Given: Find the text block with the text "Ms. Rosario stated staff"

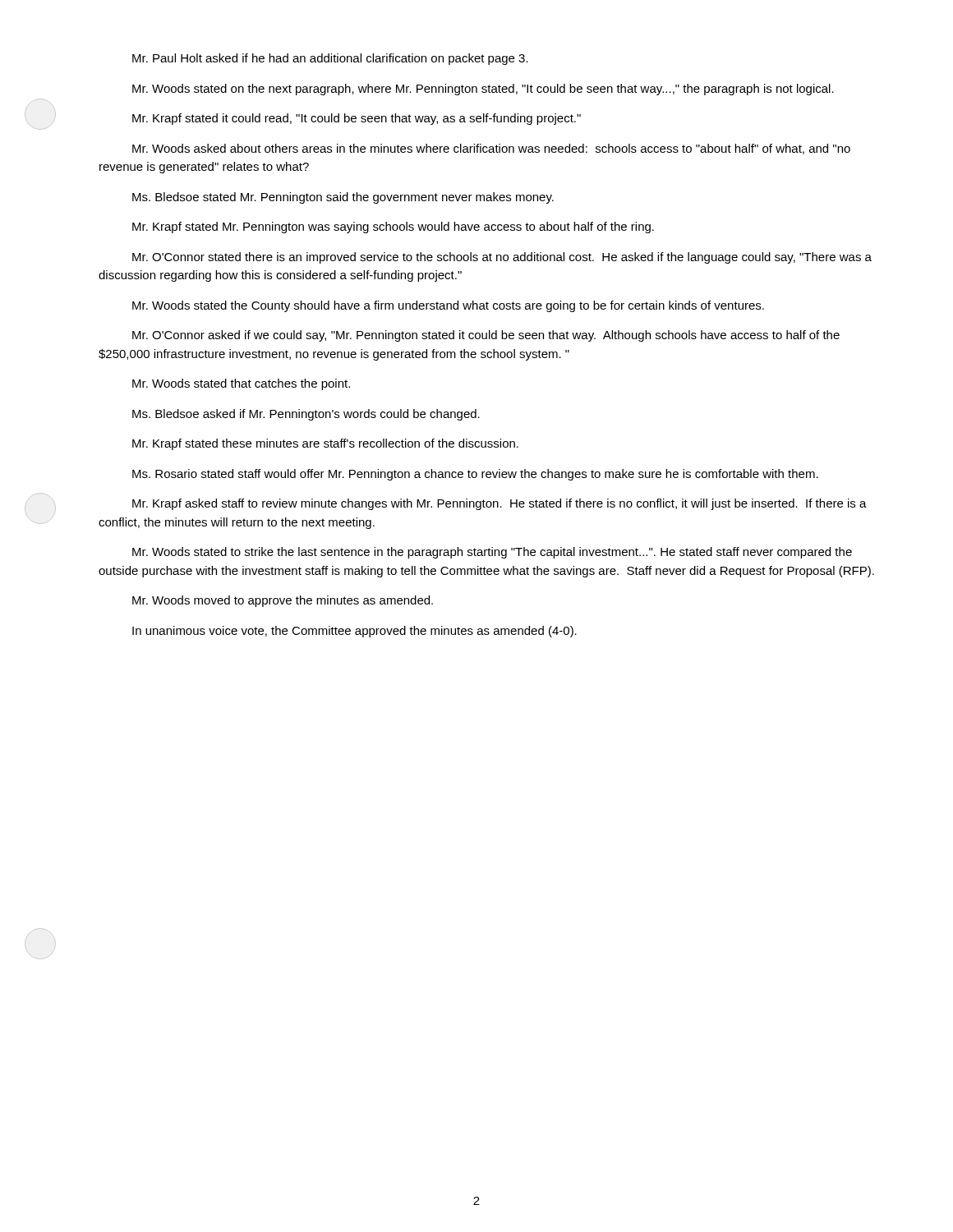Looking at the screenshot, I should (x=475, y=473).
